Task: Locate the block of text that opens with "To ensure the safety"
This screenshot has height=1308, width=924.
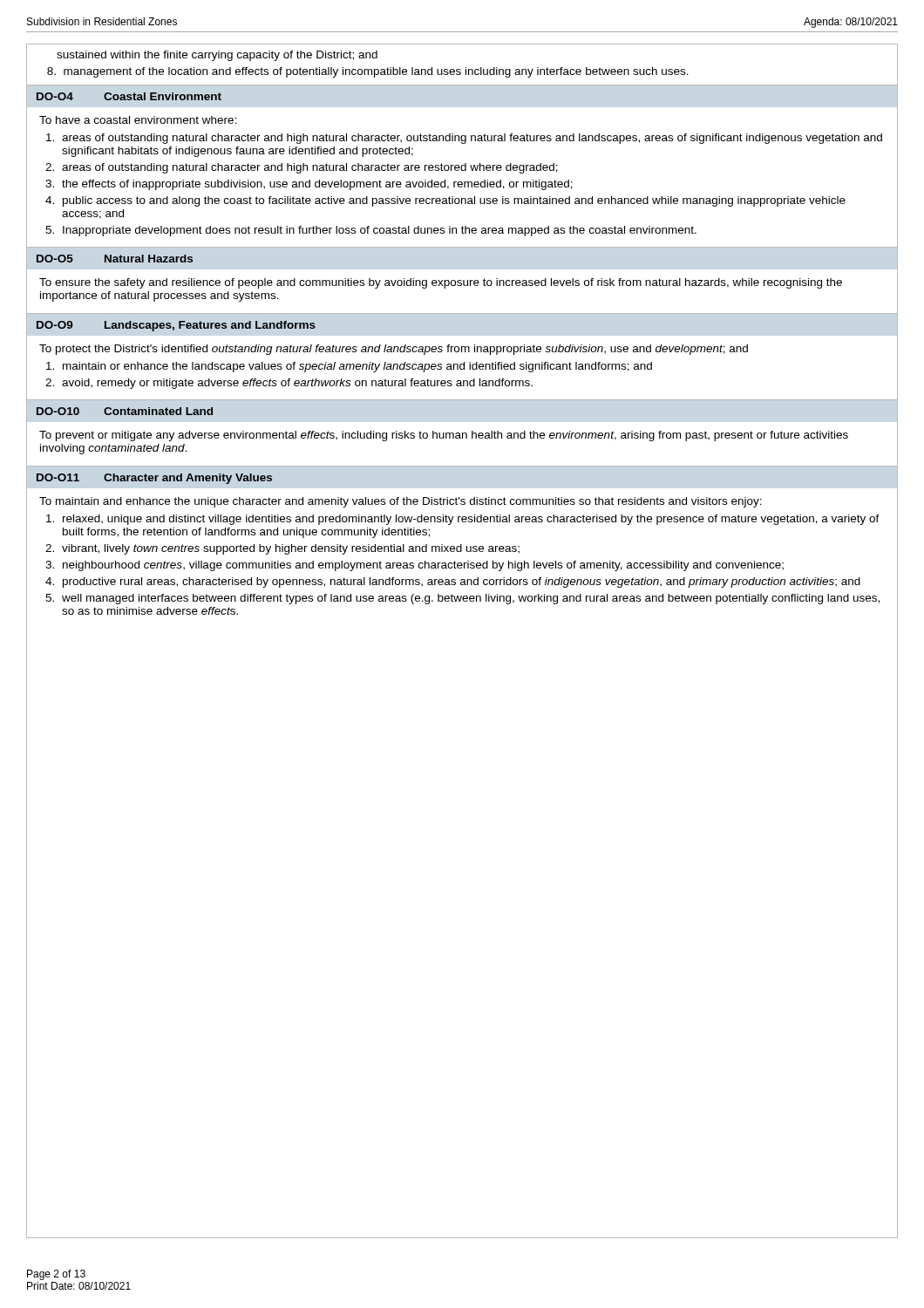Action: [x=462, y=289]
